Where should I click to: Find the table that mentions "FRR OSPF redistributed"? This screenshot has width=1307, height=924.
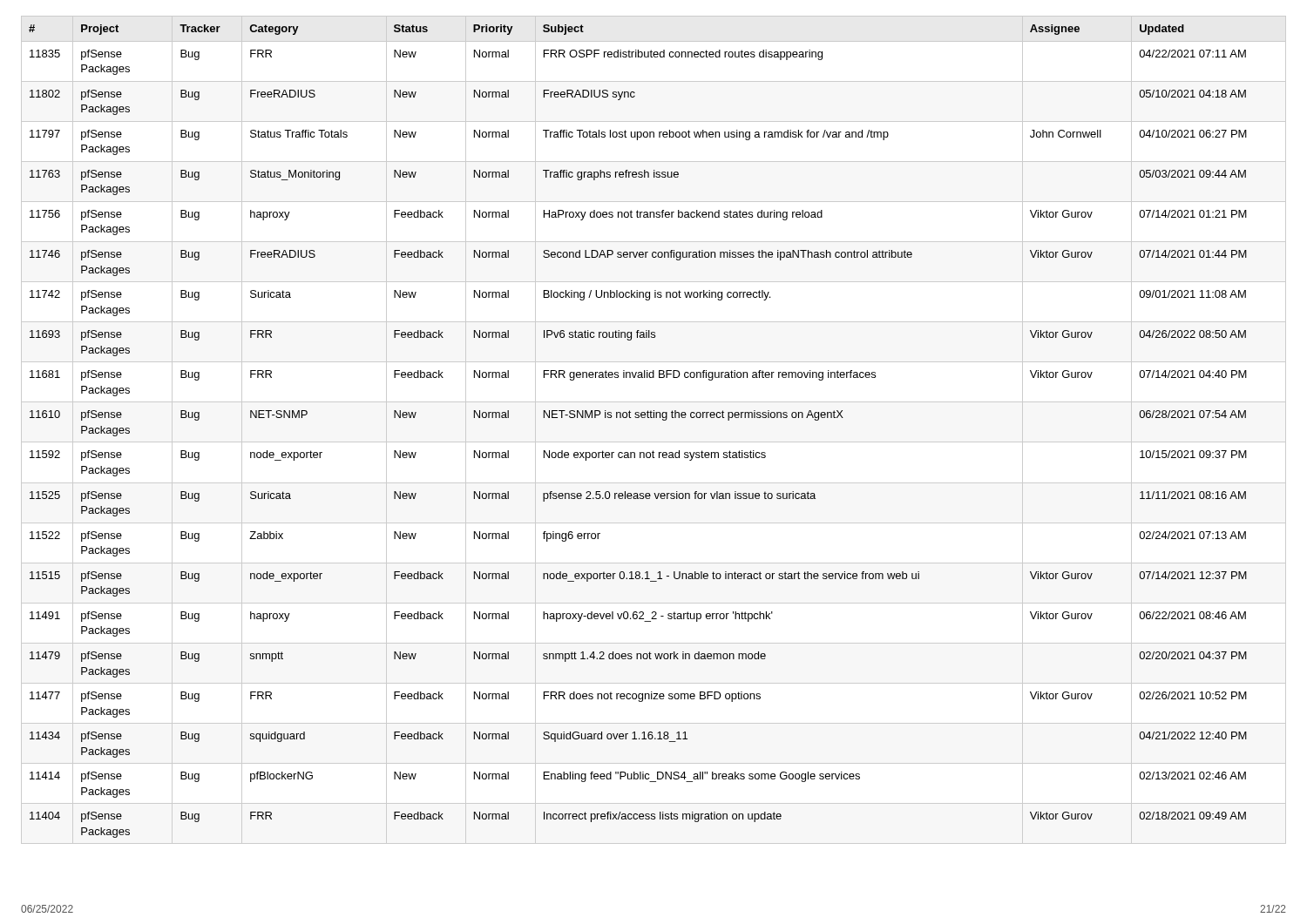[654, 430]
